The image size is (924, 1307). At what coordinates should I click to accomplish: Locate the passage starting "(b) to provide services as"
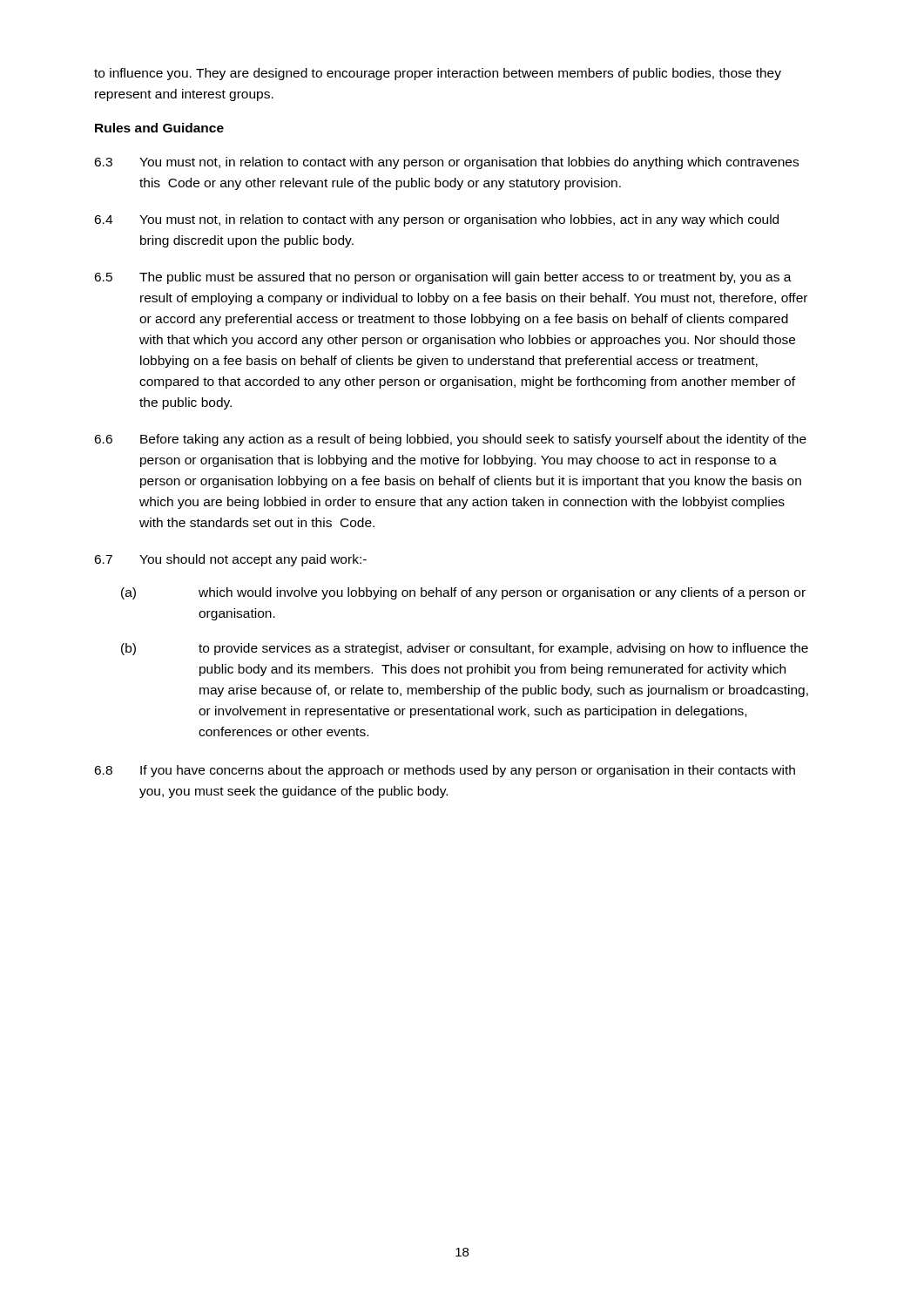pyautogui.click(x=452, y=690)
